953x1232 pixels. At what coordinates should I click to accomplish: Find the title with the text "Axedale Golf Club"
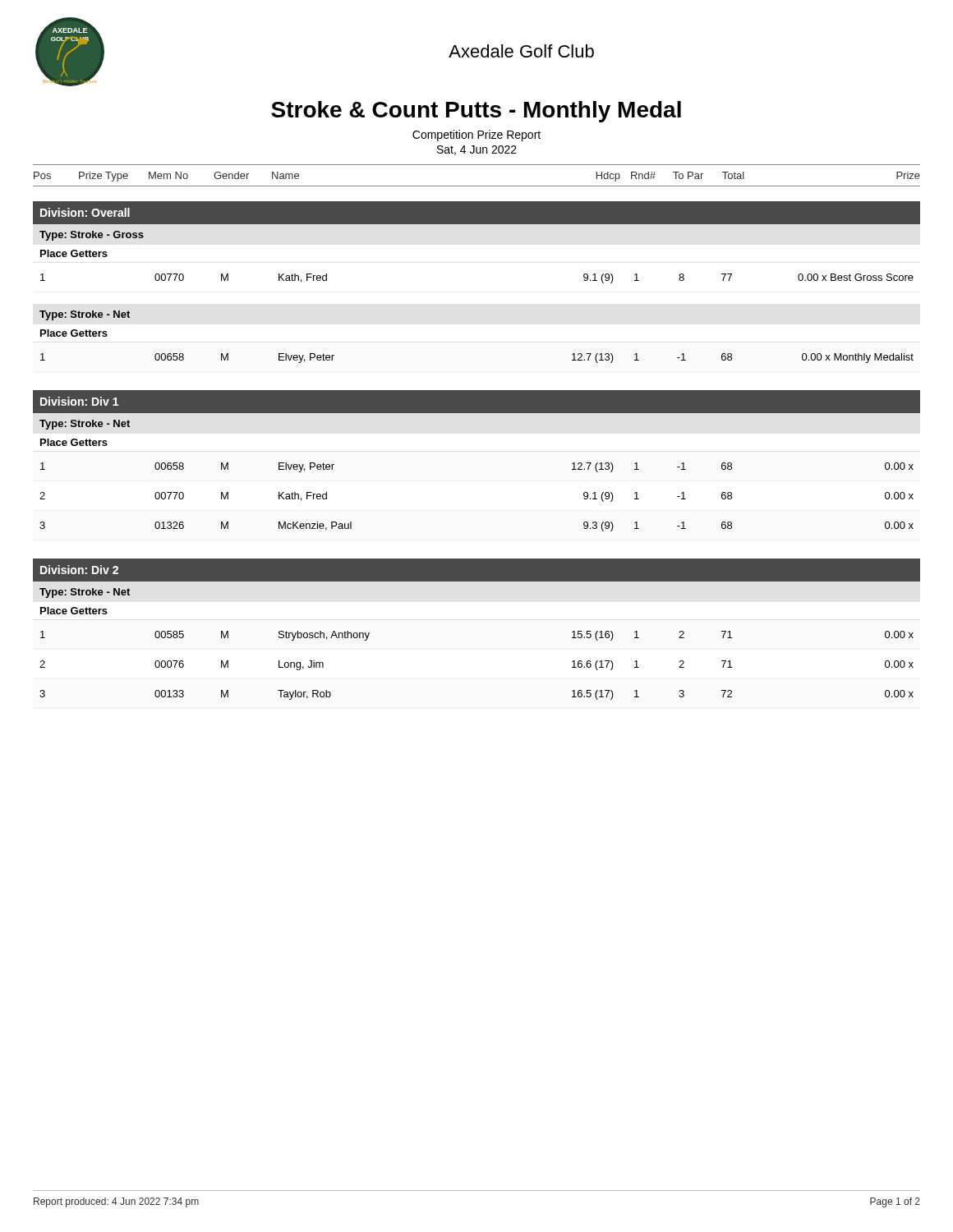point(522,51)
